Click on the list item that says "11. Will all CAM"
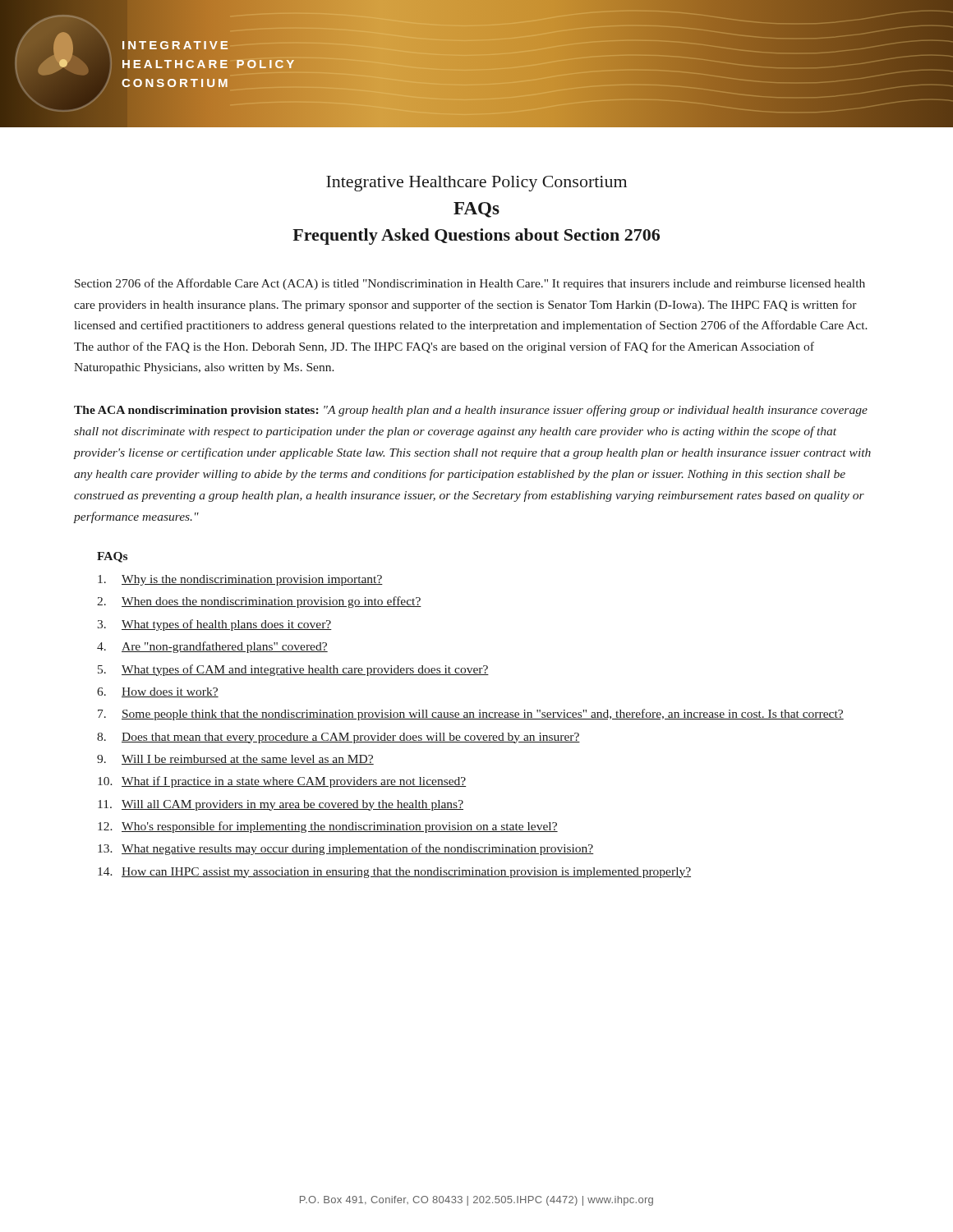The image size is (953, 1232). pos(280,804)
